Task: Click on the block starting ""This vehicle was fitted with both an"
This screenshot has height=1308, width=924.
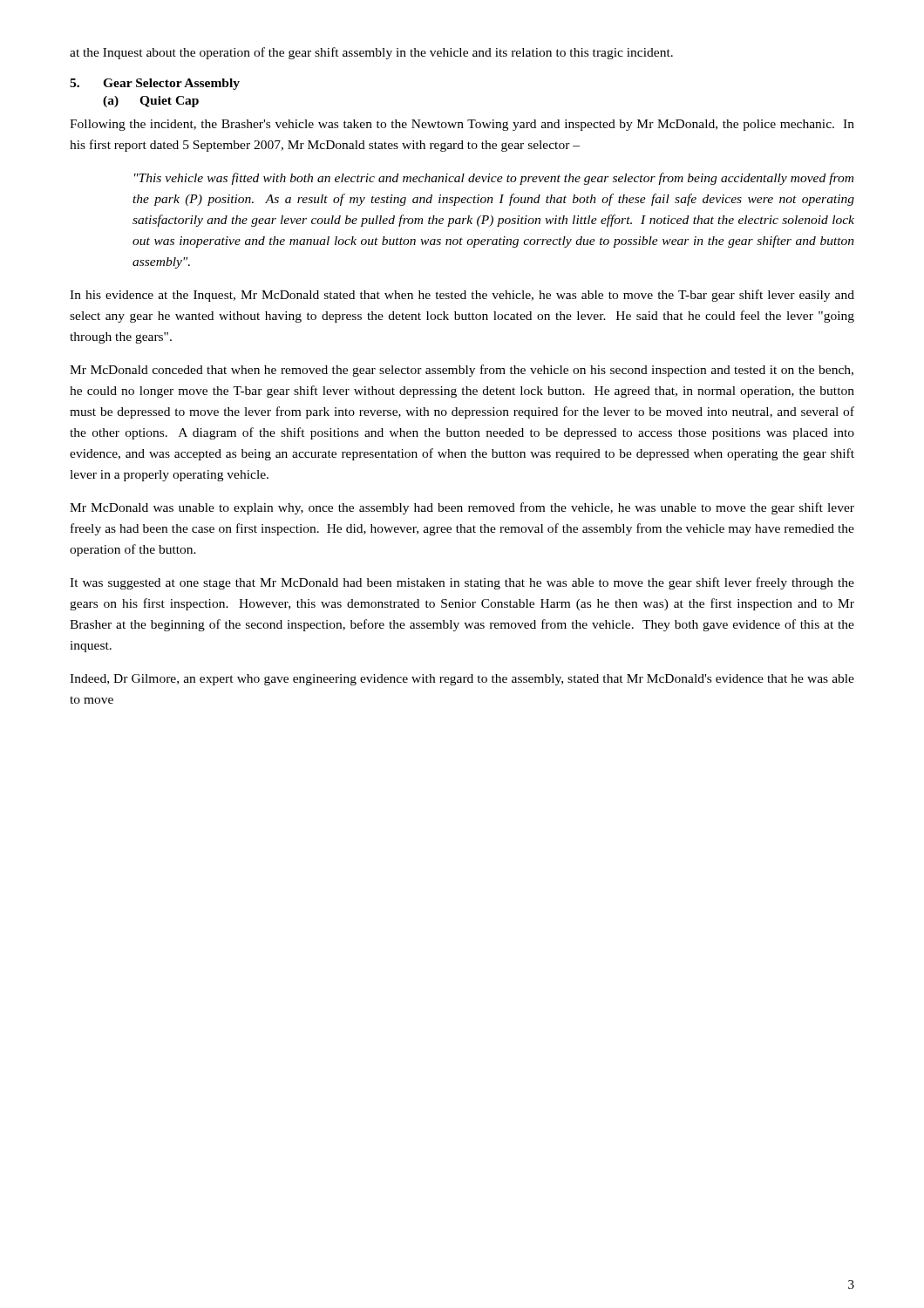Action: click(x=493, y=220)
